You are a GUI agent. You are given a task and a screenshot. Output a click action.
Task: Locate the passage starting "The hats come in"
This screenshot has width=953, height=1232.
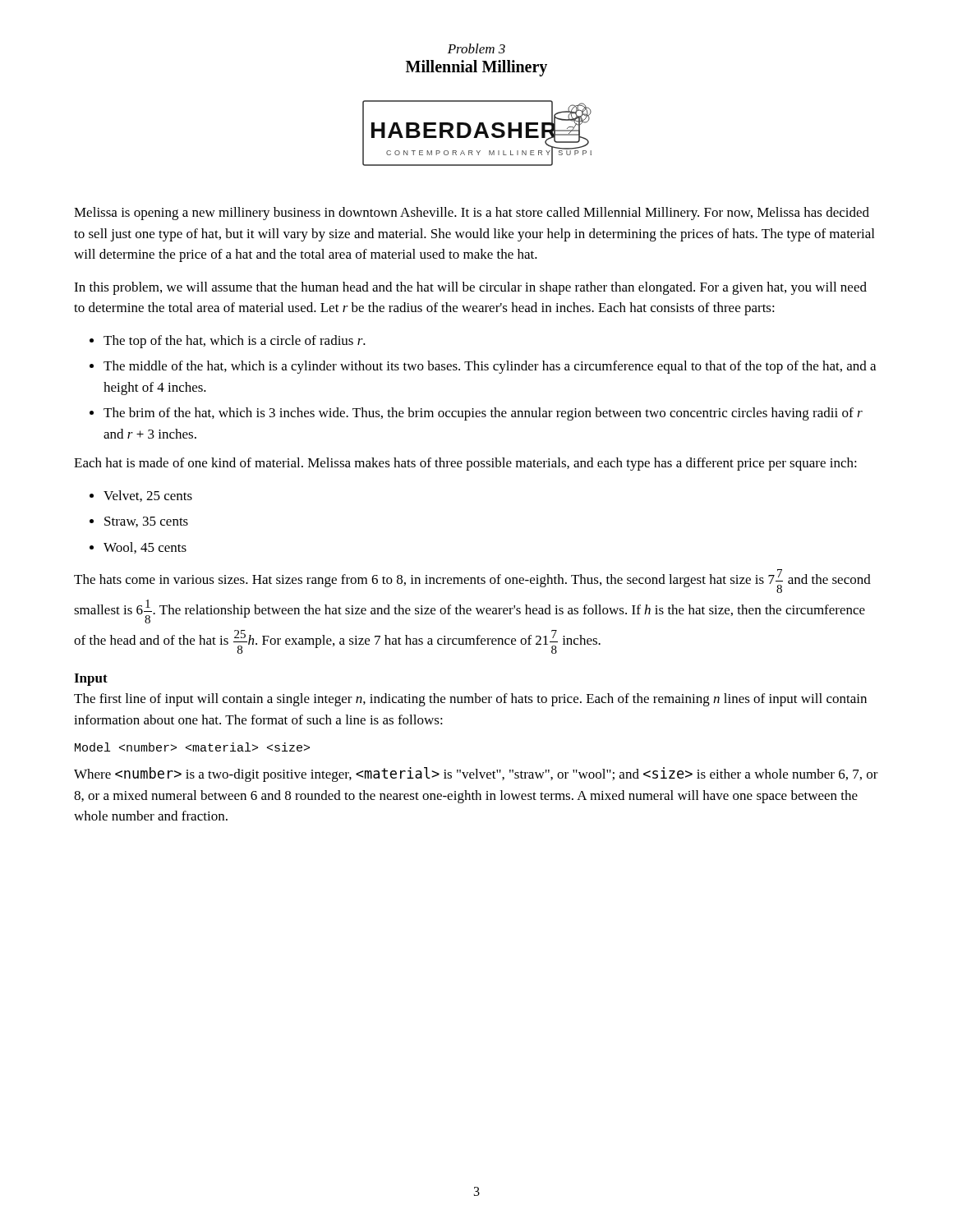click(476, 611)
